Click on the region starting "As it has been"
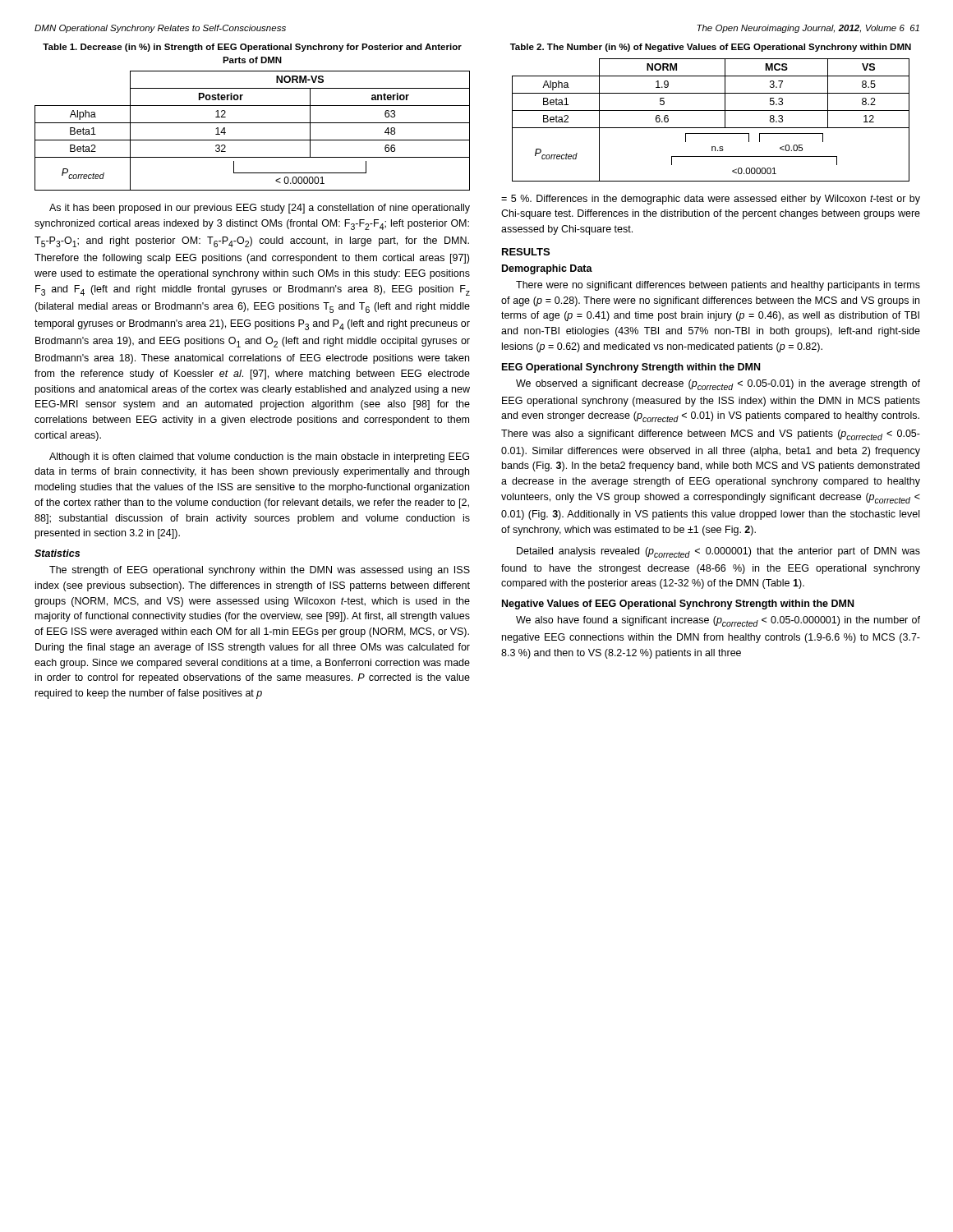Image resolution: width=953 pixels, height=1232 pixels. [x=252, y=371]
